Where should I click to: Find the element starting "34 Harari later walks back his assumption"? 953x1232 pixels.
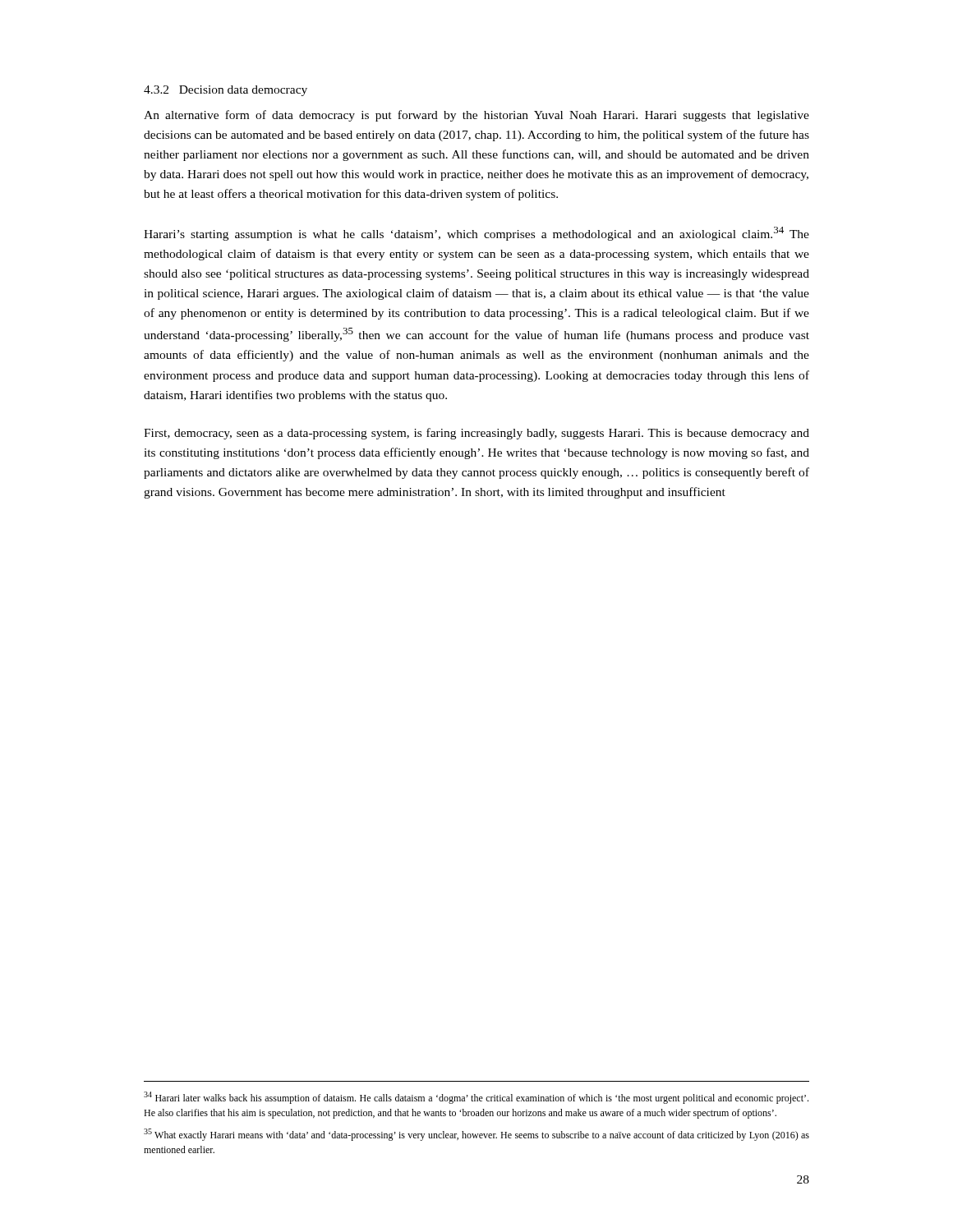[x=476, y=1104]
